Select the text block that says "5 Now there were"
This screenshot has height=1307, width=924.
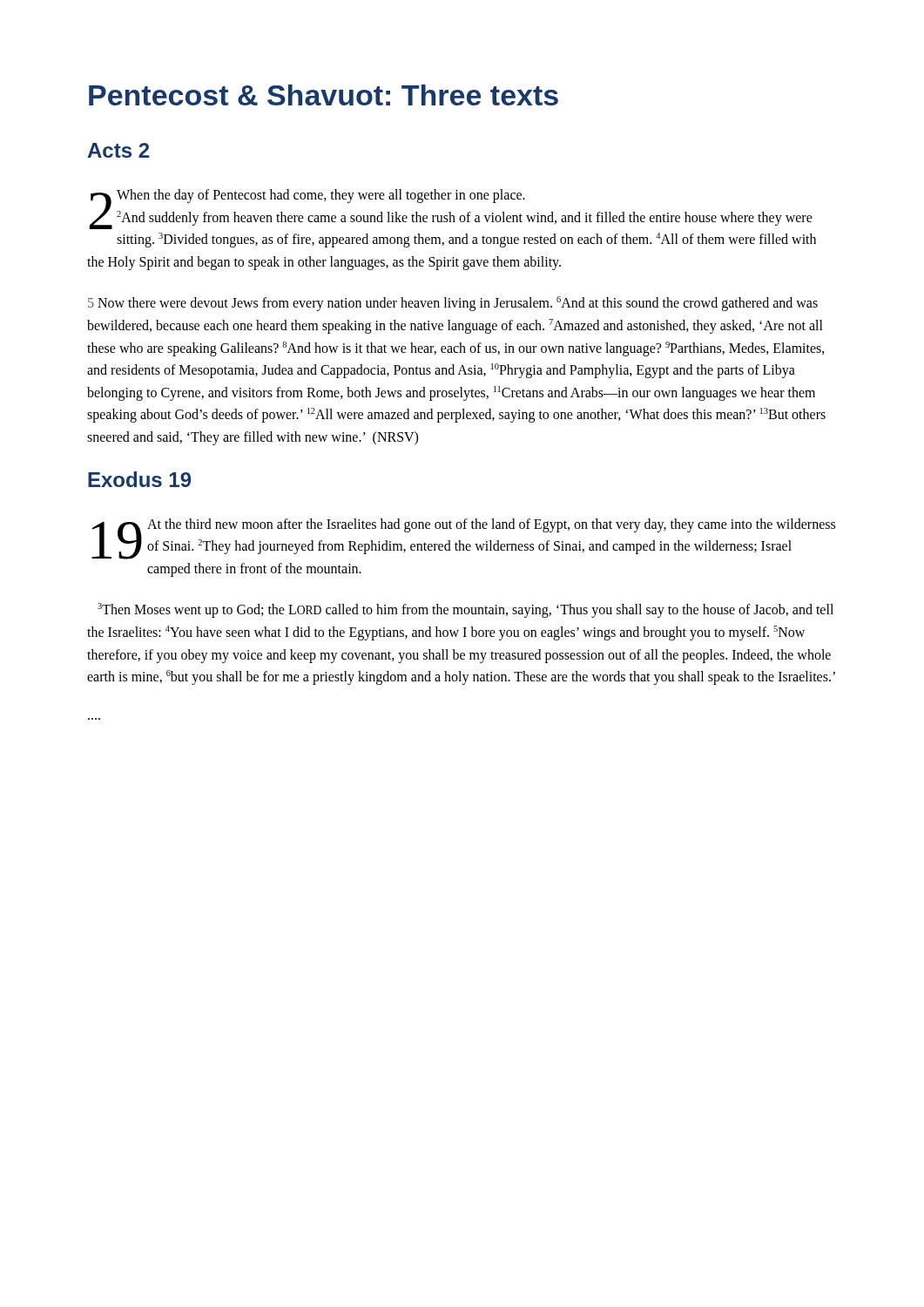click(x=456, y=369)
